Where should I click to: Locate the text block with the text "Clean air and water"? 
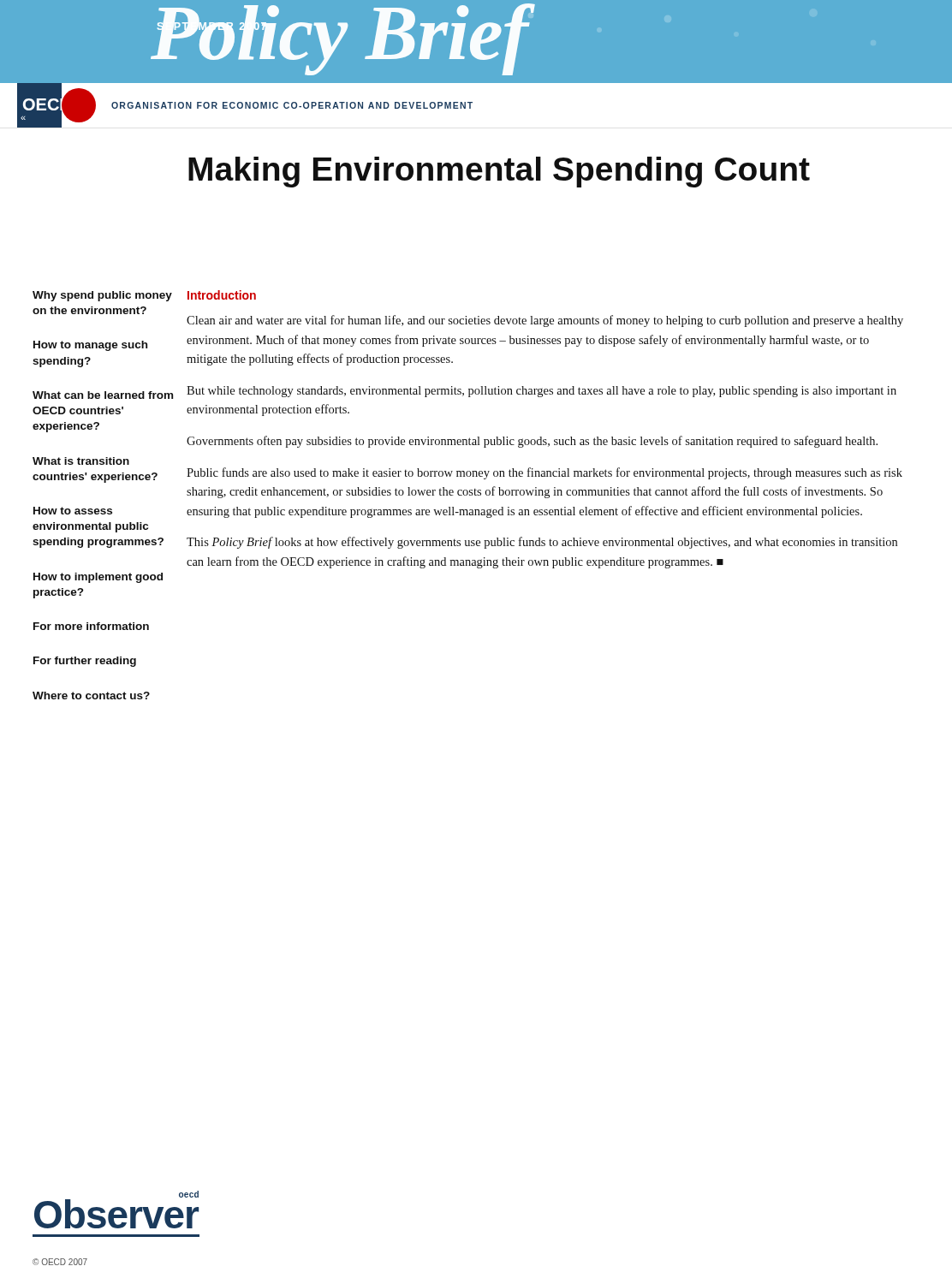click(x=545, y=339)
